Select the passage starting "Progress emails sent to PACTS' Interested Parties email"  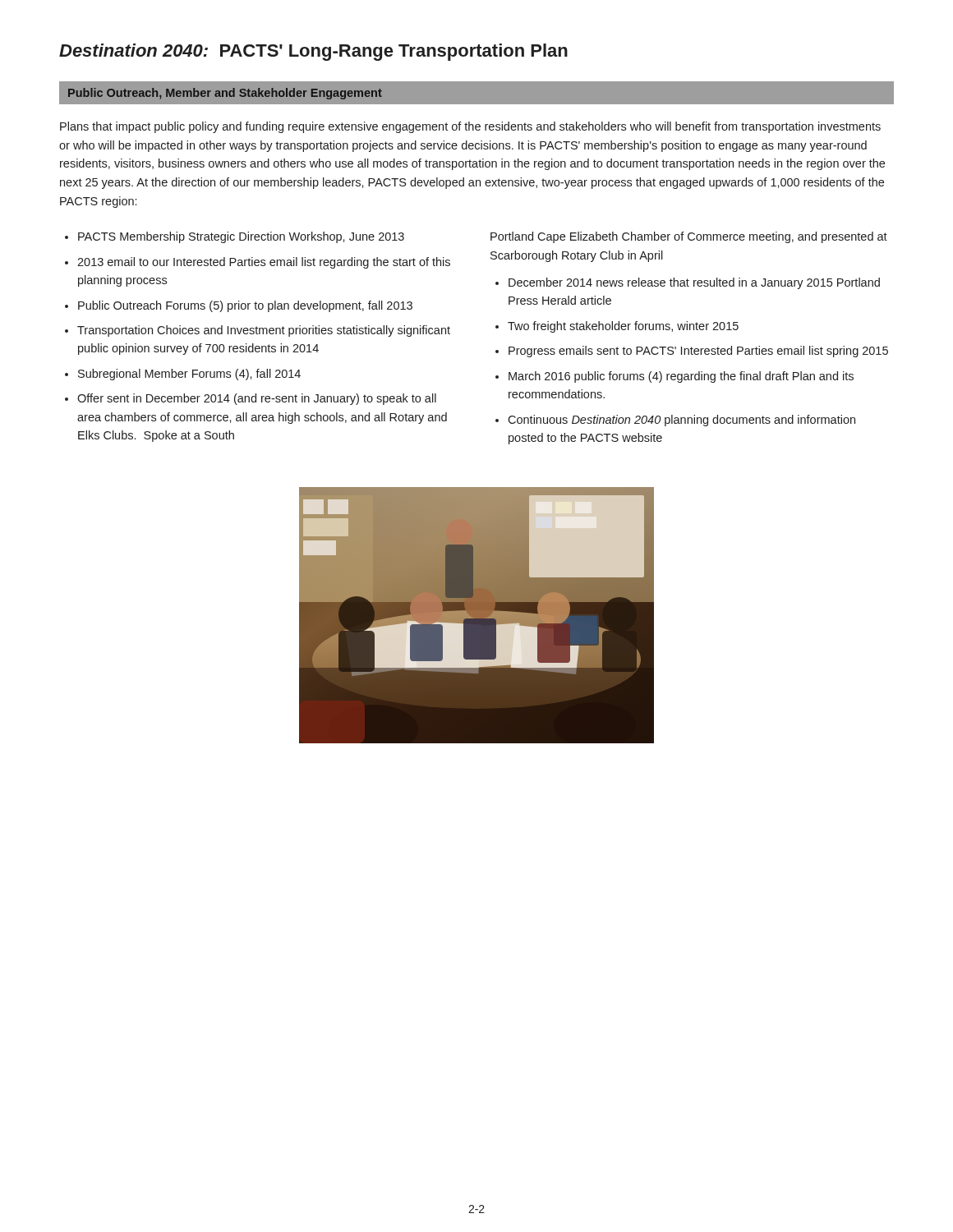pos(698,351)
